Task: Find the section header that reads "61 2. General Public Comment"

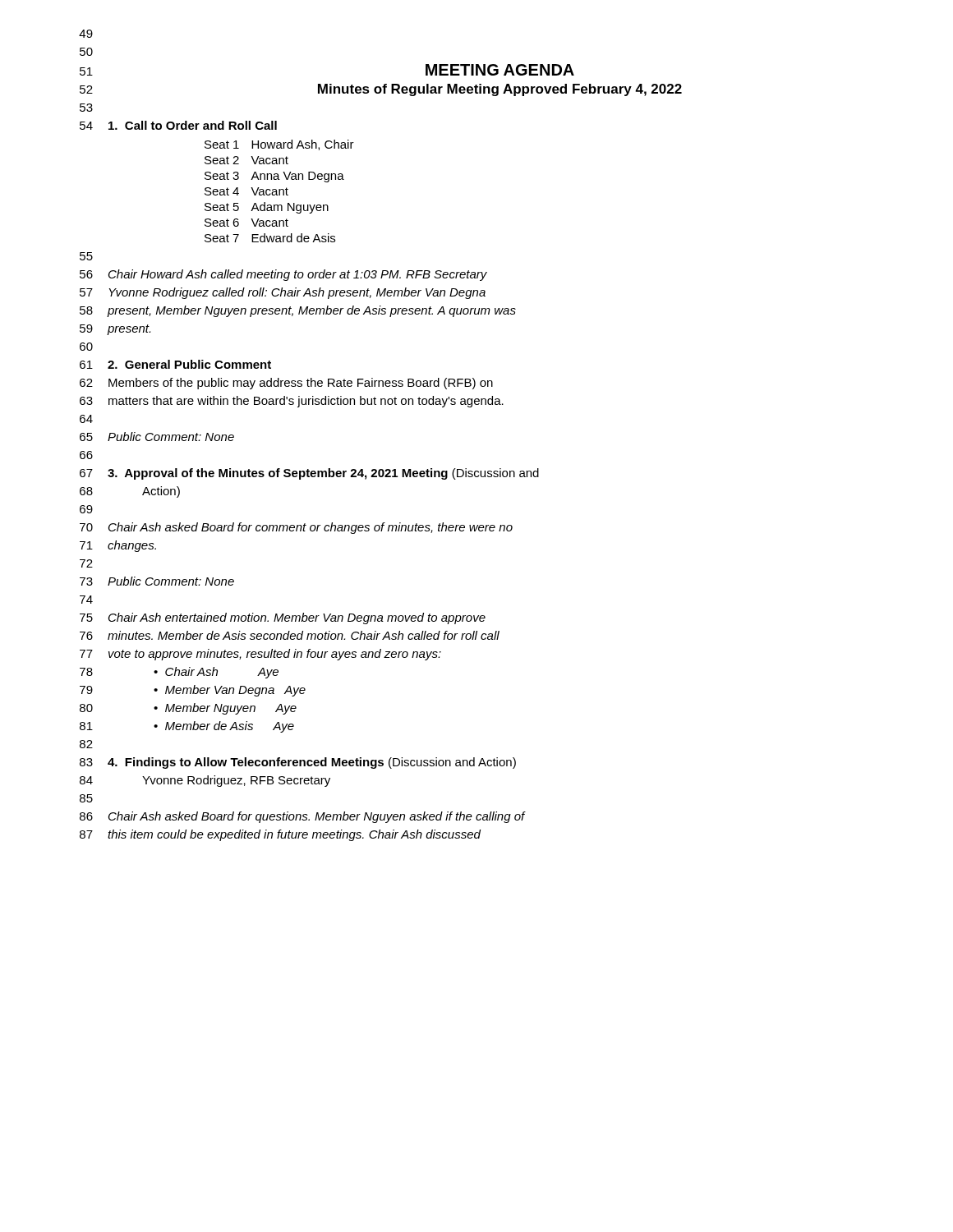Action: point(175,364)
